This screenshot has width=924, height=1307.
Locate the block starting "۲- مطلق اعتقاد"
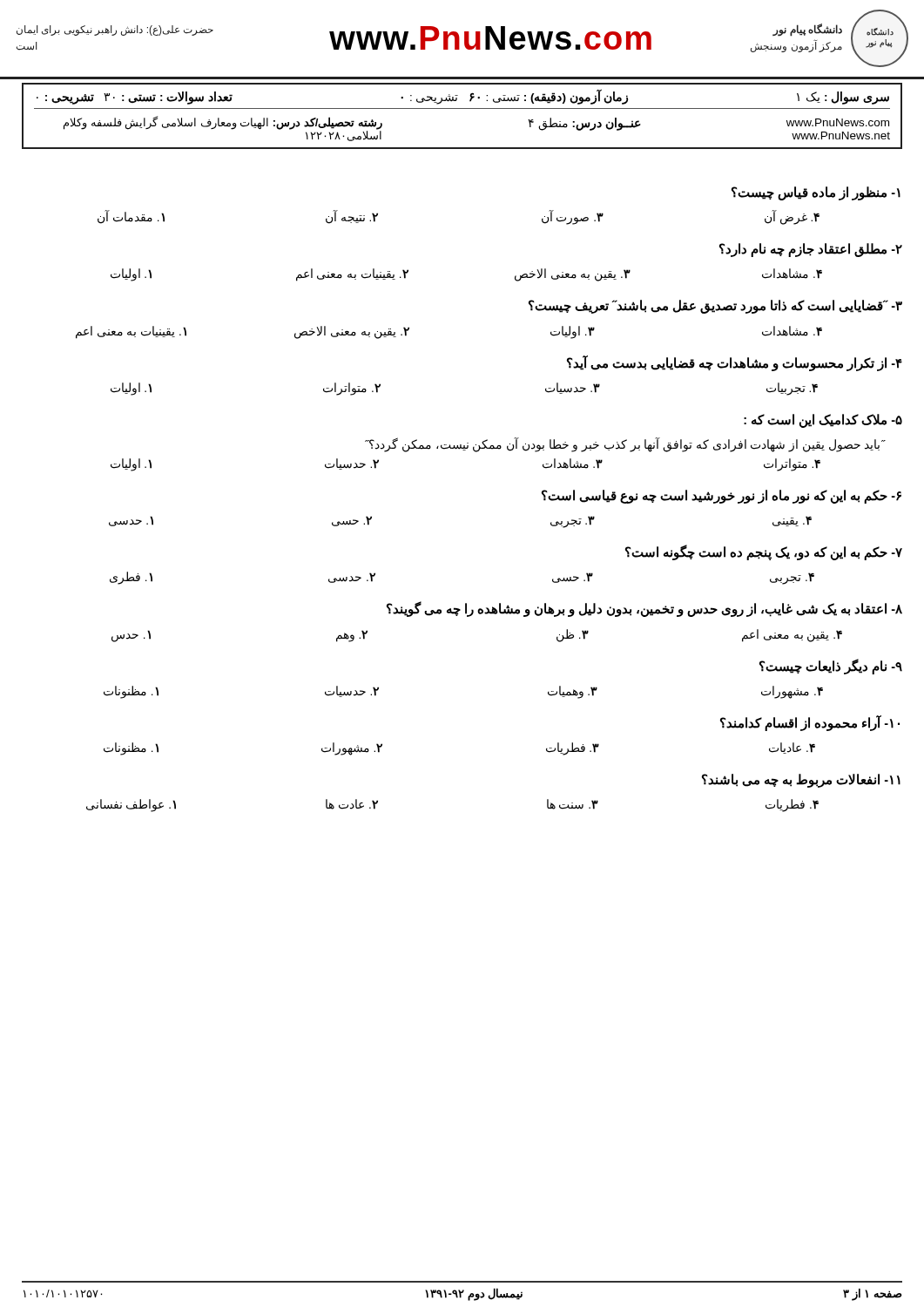[811, 250]
